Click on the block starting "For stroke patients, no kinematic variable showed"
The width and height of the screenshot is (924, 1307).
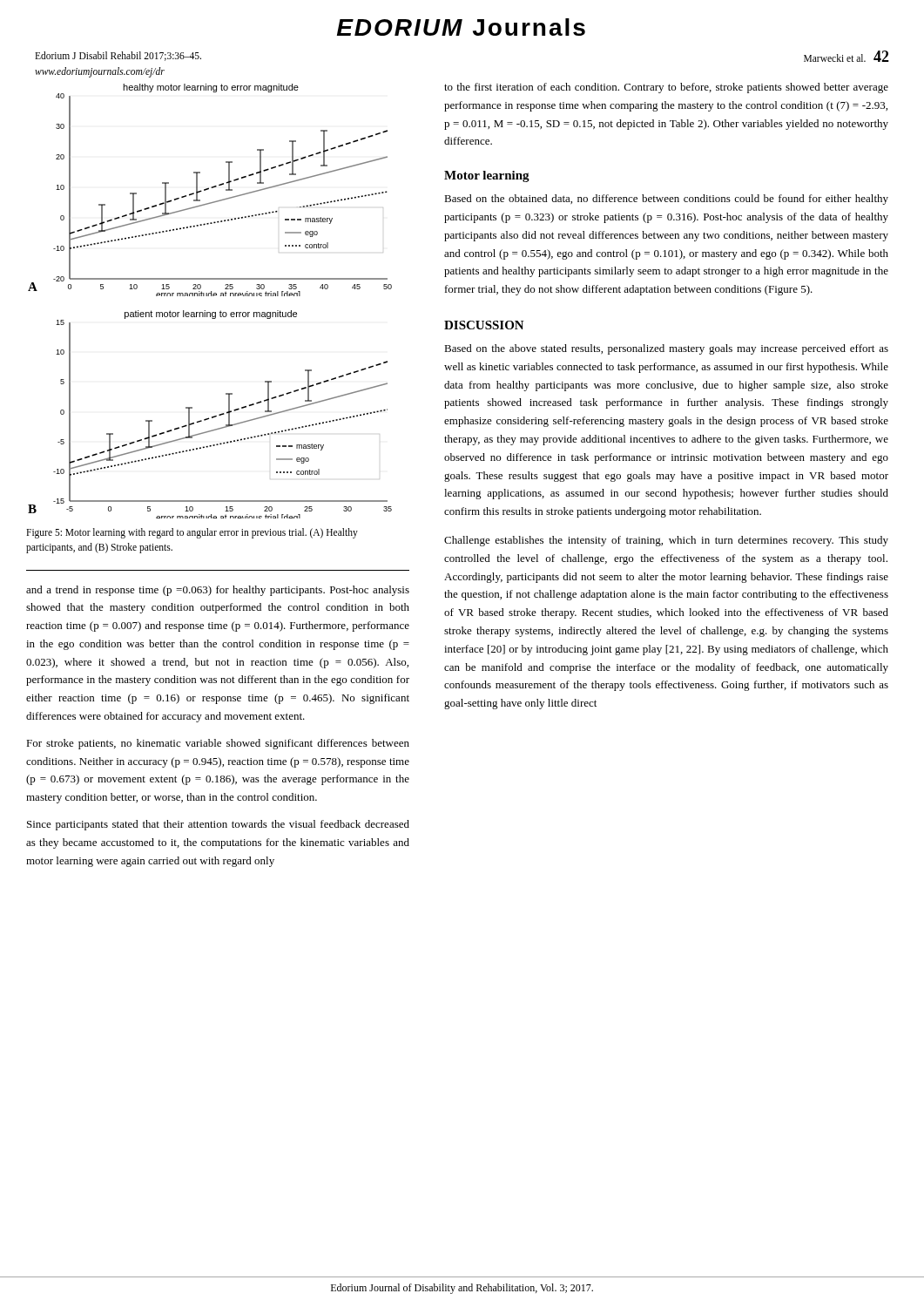point(218,770)
